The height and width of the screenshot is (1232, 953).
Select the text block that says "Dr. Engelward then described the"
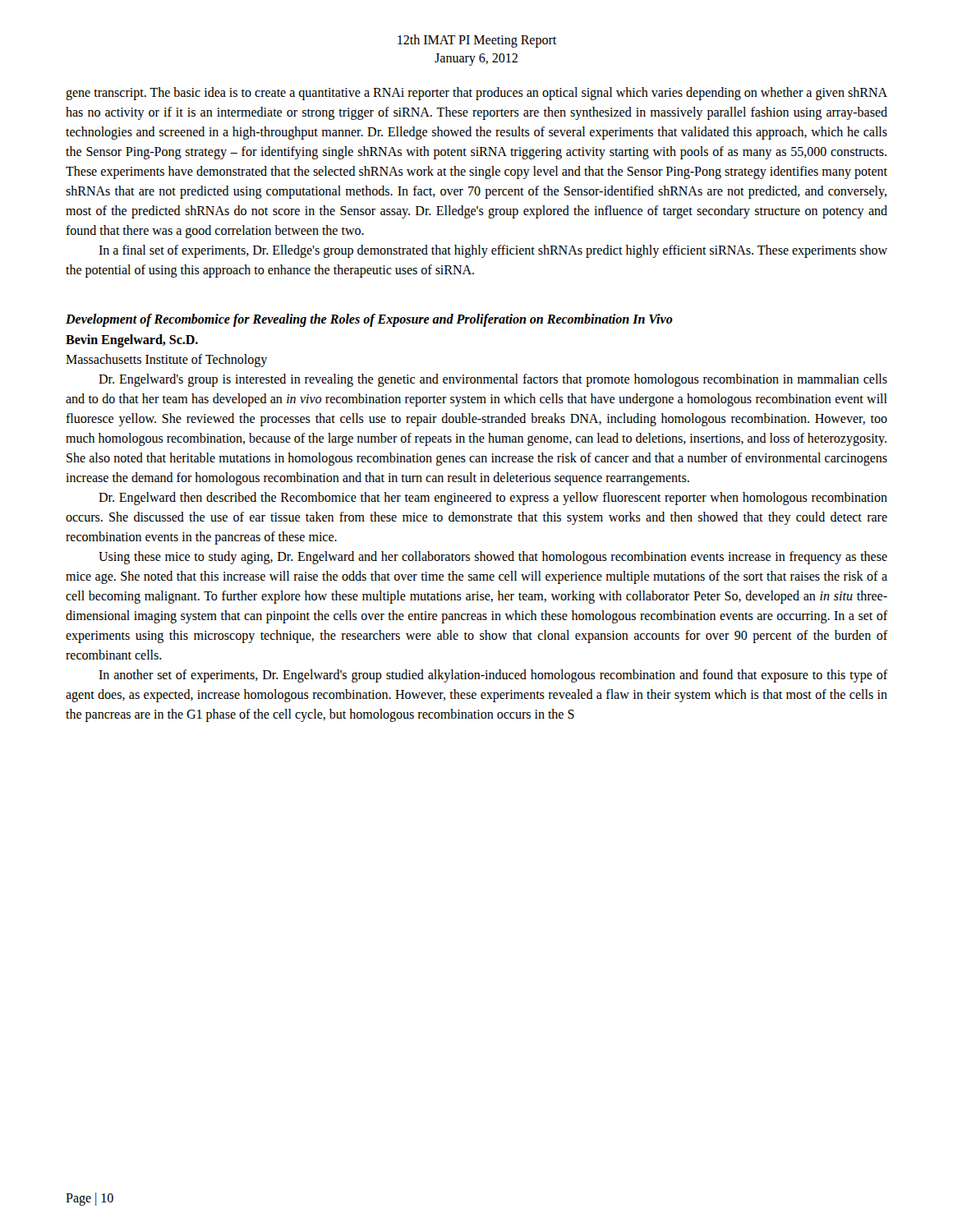pos(476,517)
